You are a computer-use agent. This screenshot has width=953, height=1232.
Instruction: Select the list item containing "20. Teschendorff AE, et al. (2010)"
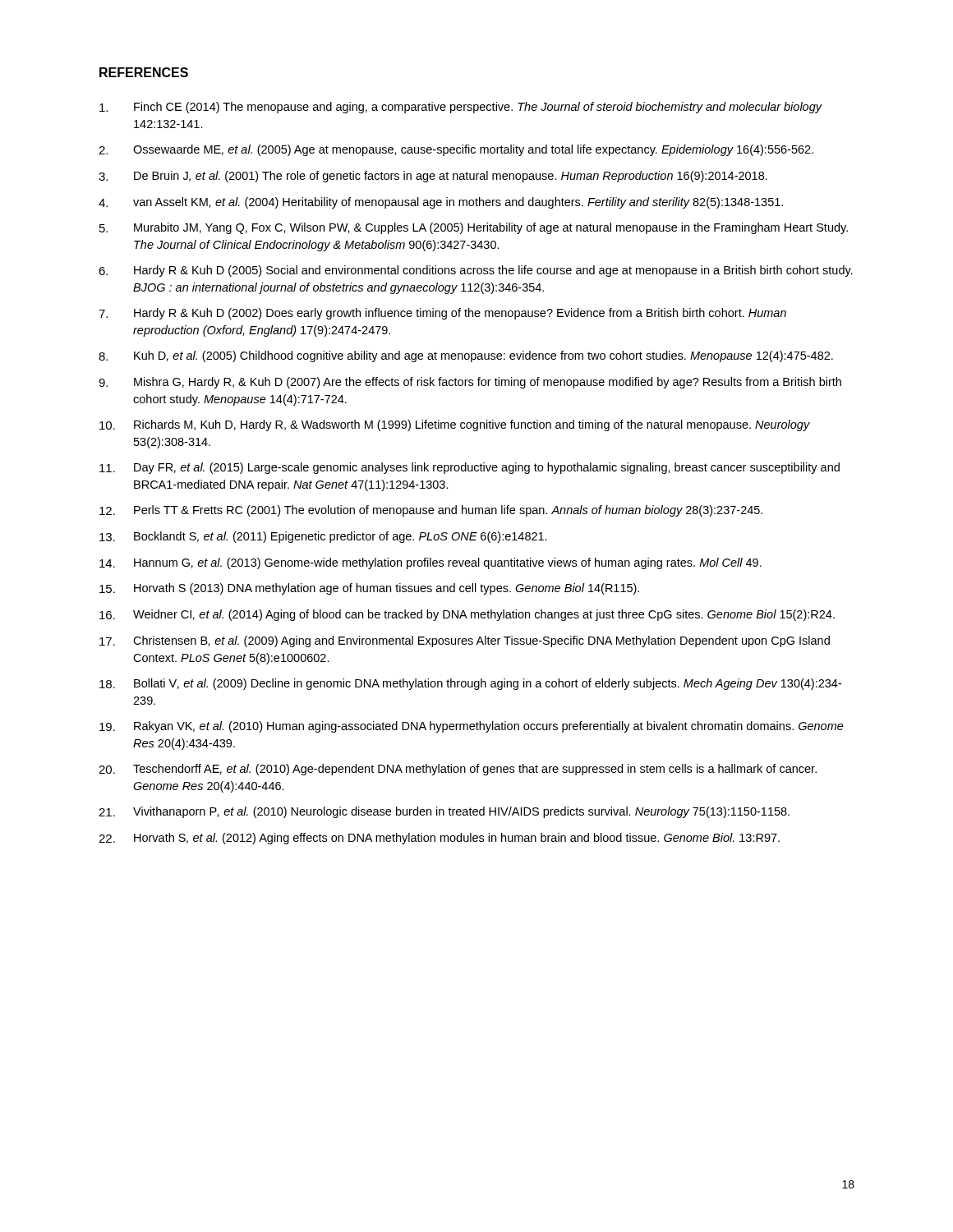coord(476,778)
